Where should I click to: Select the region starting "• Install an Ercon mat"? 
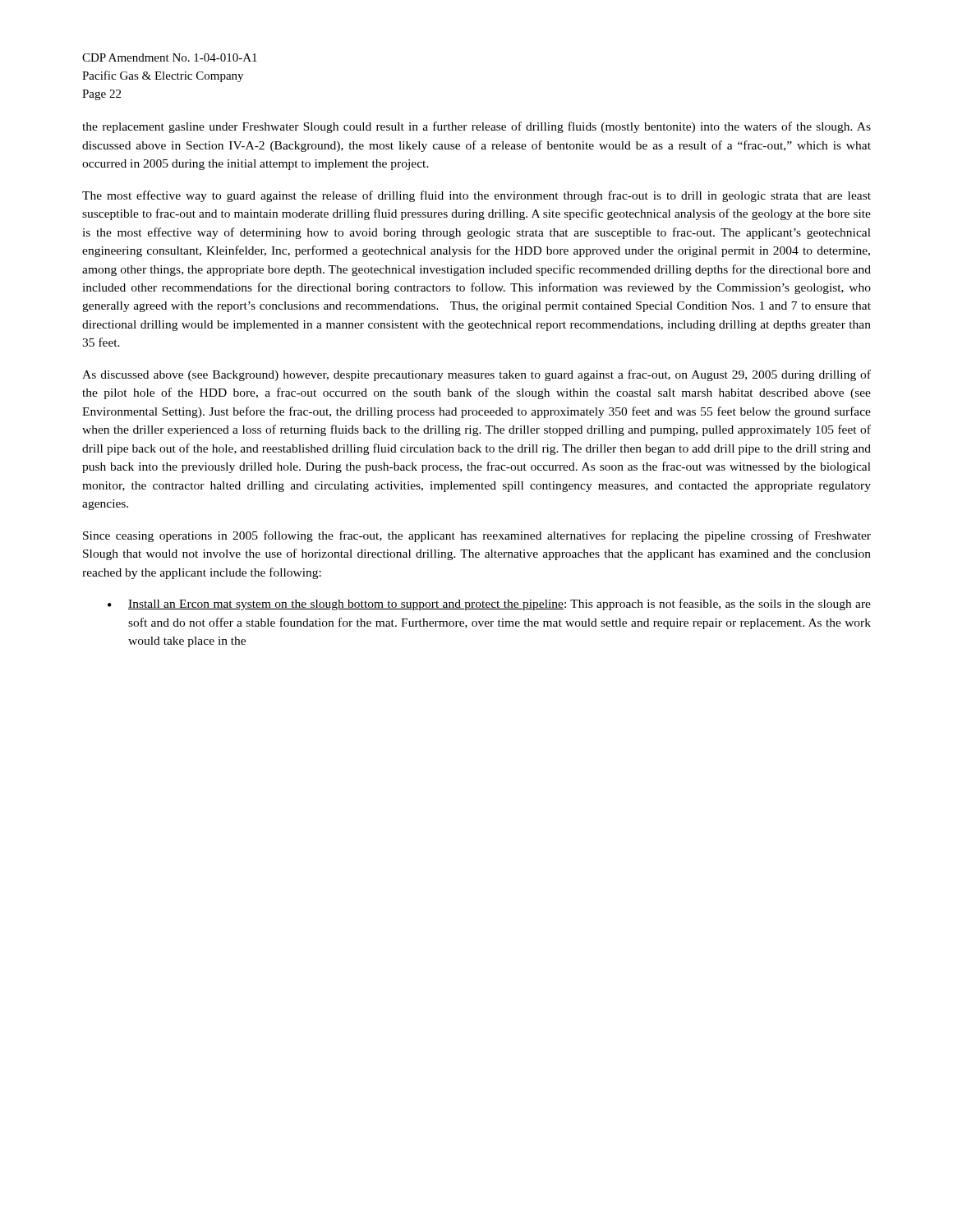(489, 622)
